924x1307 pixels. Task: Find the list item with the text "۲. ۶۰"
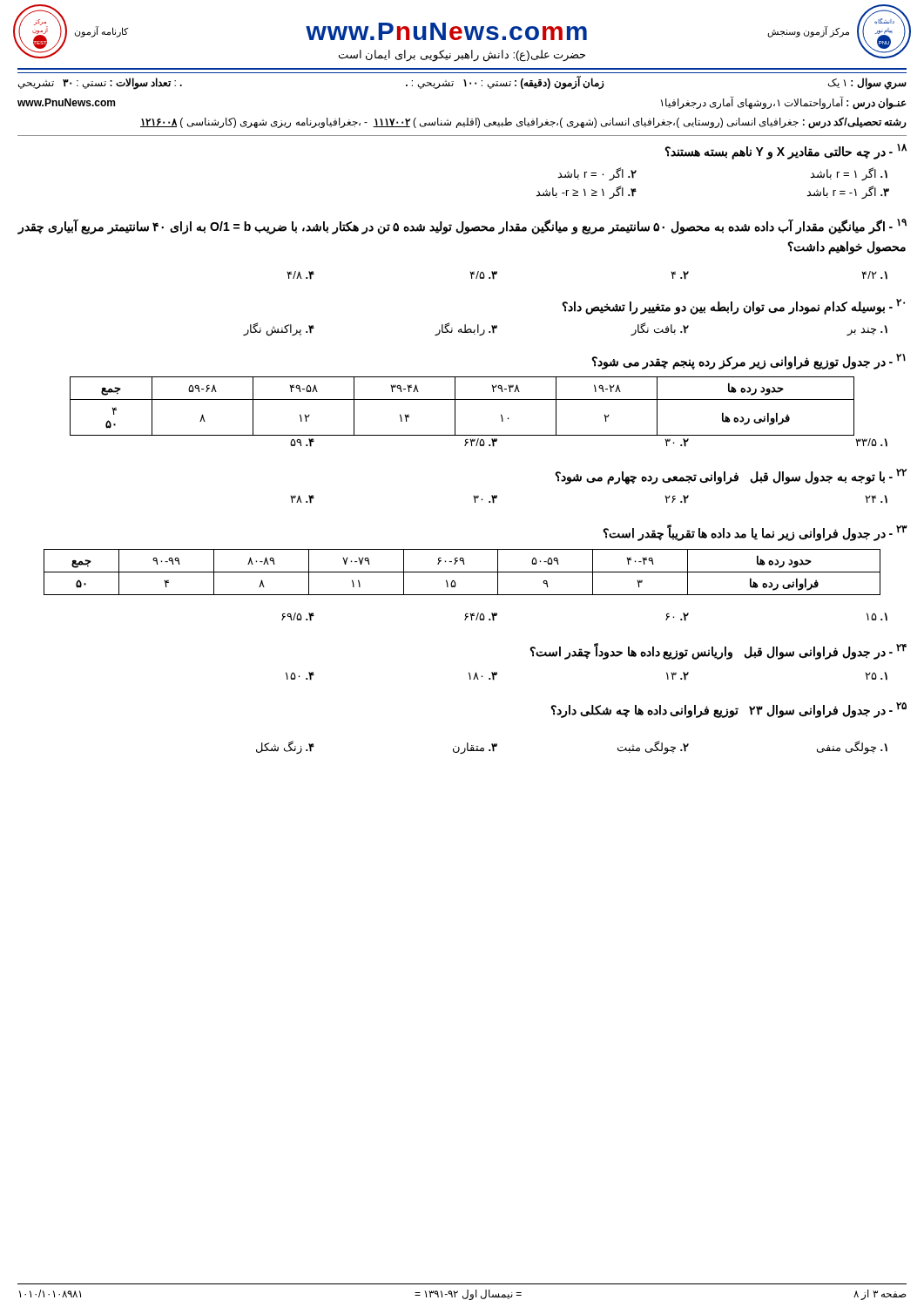coord(677,617)
